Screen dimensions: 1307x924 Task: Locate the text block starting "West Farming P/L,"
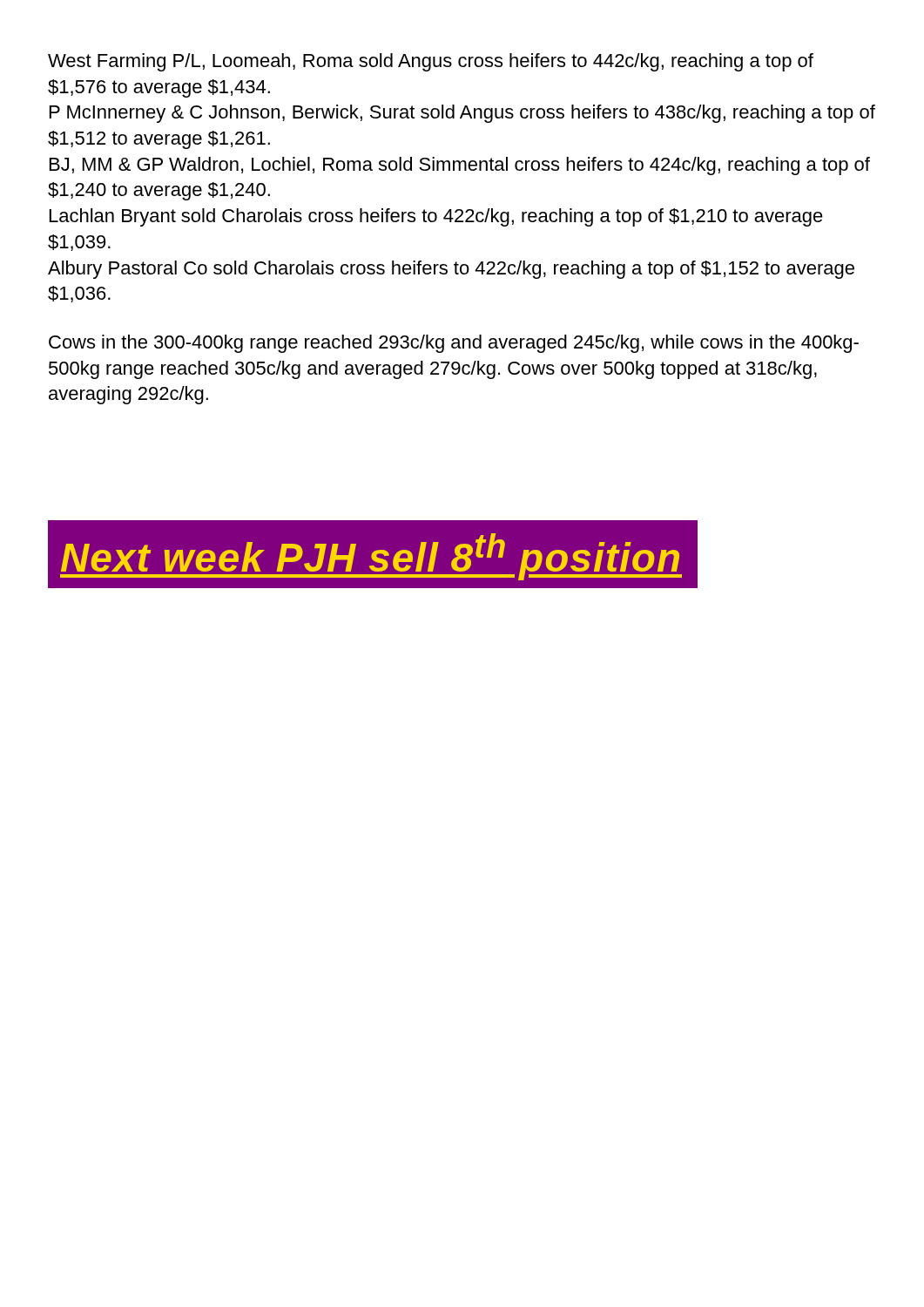(461, 177)
